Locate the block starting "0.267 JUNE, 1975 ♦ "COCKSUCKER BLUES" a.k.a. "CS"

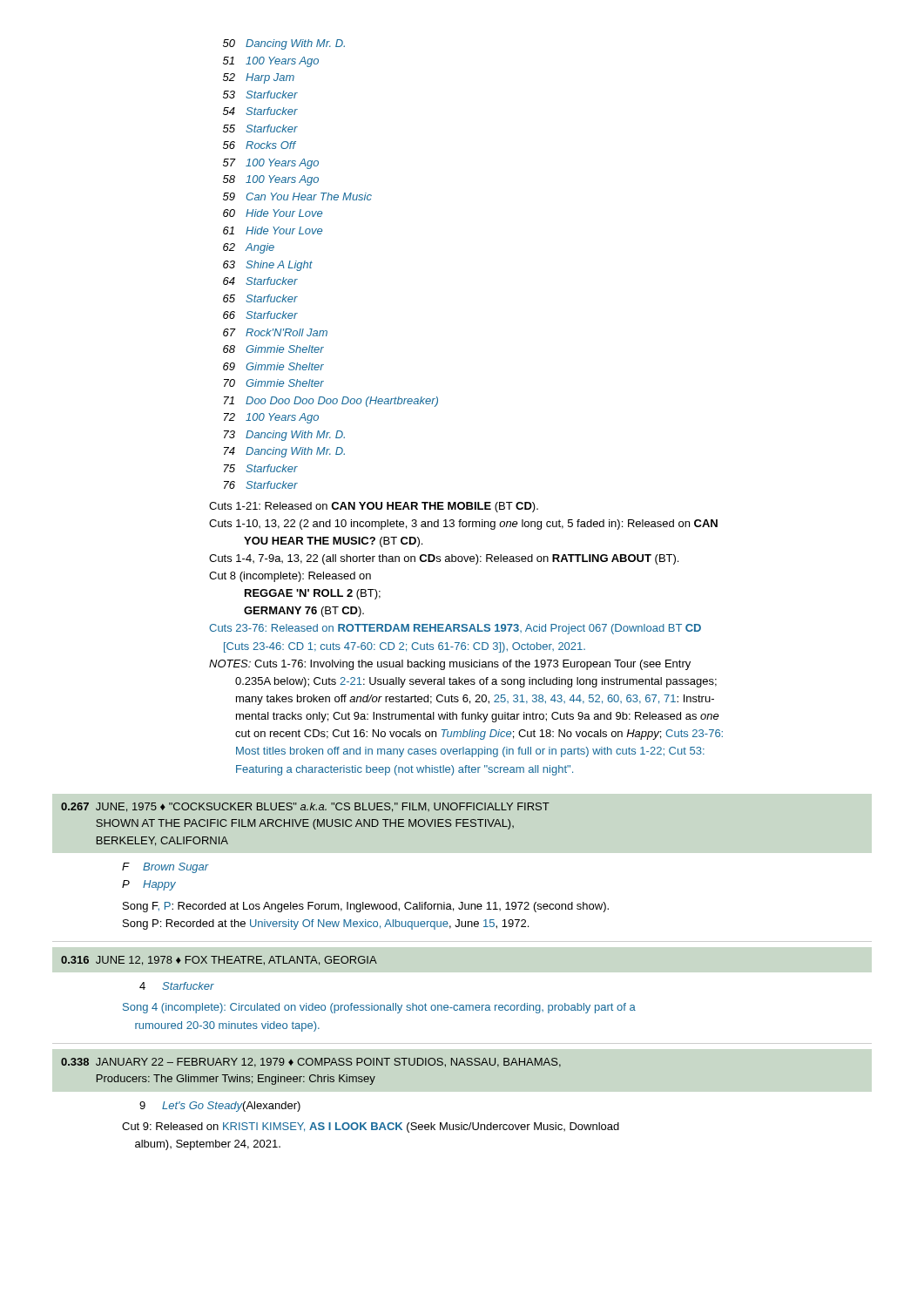pos(305,823)
